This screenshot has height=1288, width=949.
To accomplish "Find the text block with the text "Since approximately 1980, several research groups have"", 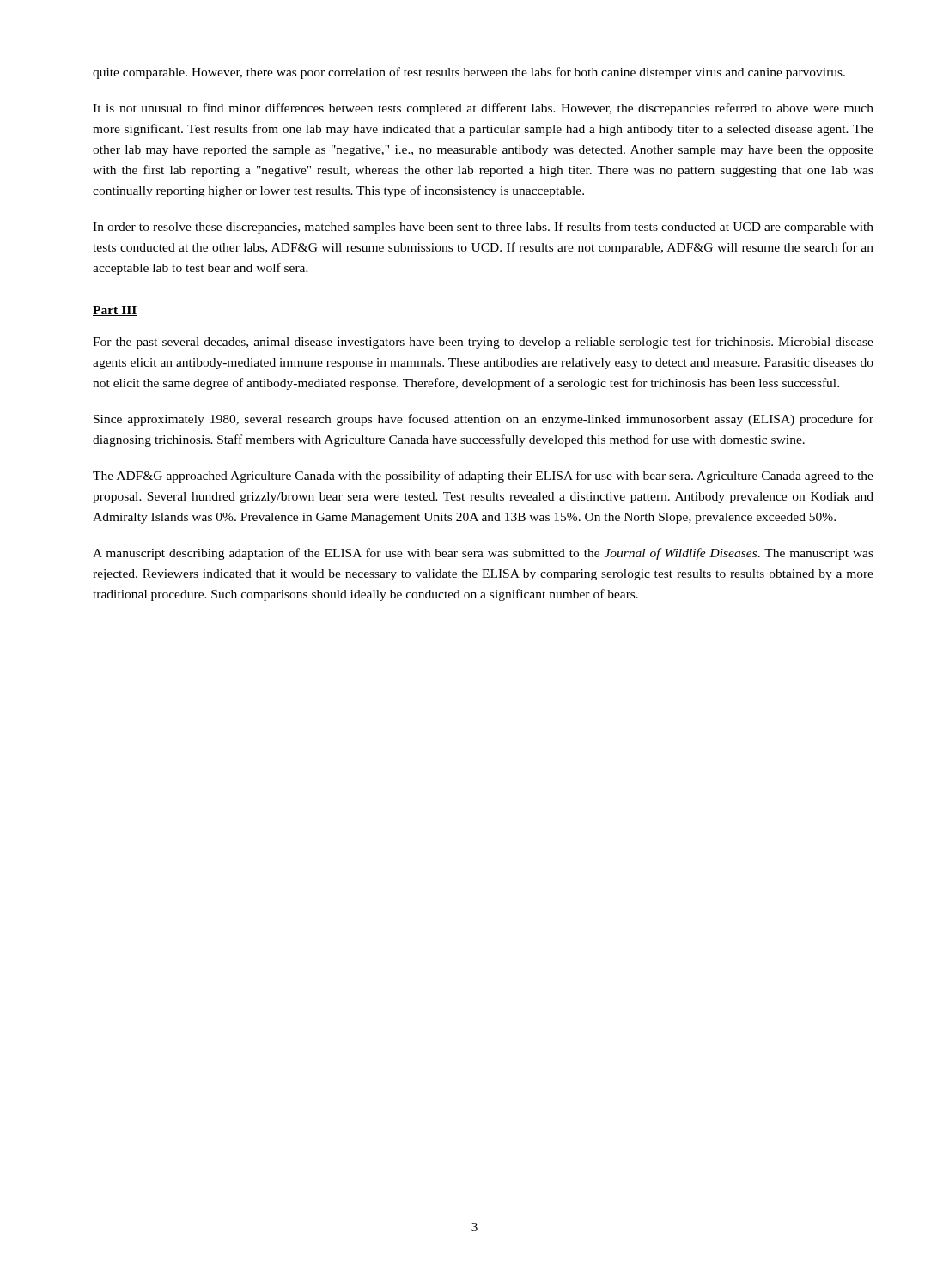I will (x=483, y=429).
